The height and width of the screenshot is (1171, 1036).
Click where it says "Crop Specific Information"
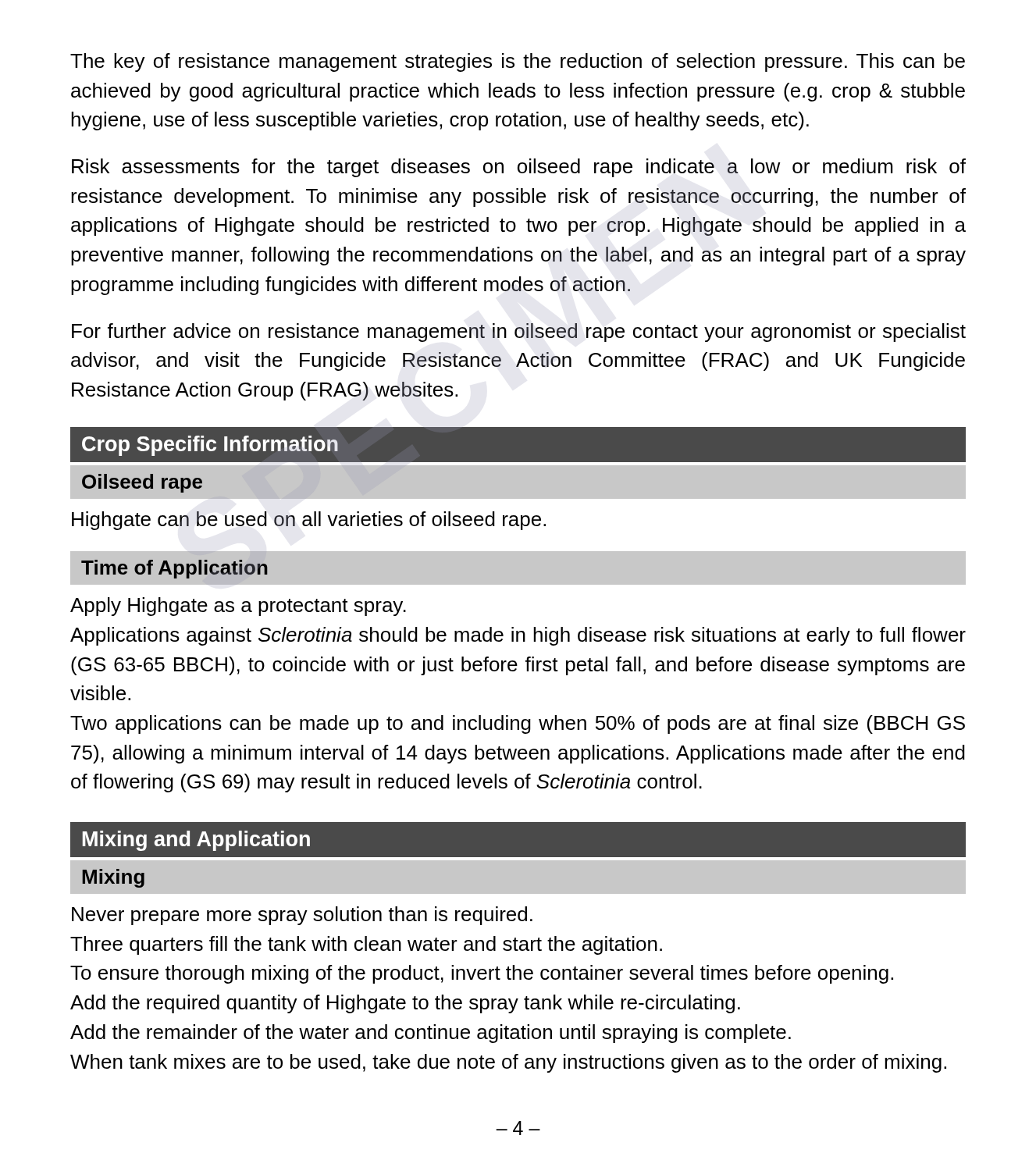pyautogui.click(x=210, y=444)
